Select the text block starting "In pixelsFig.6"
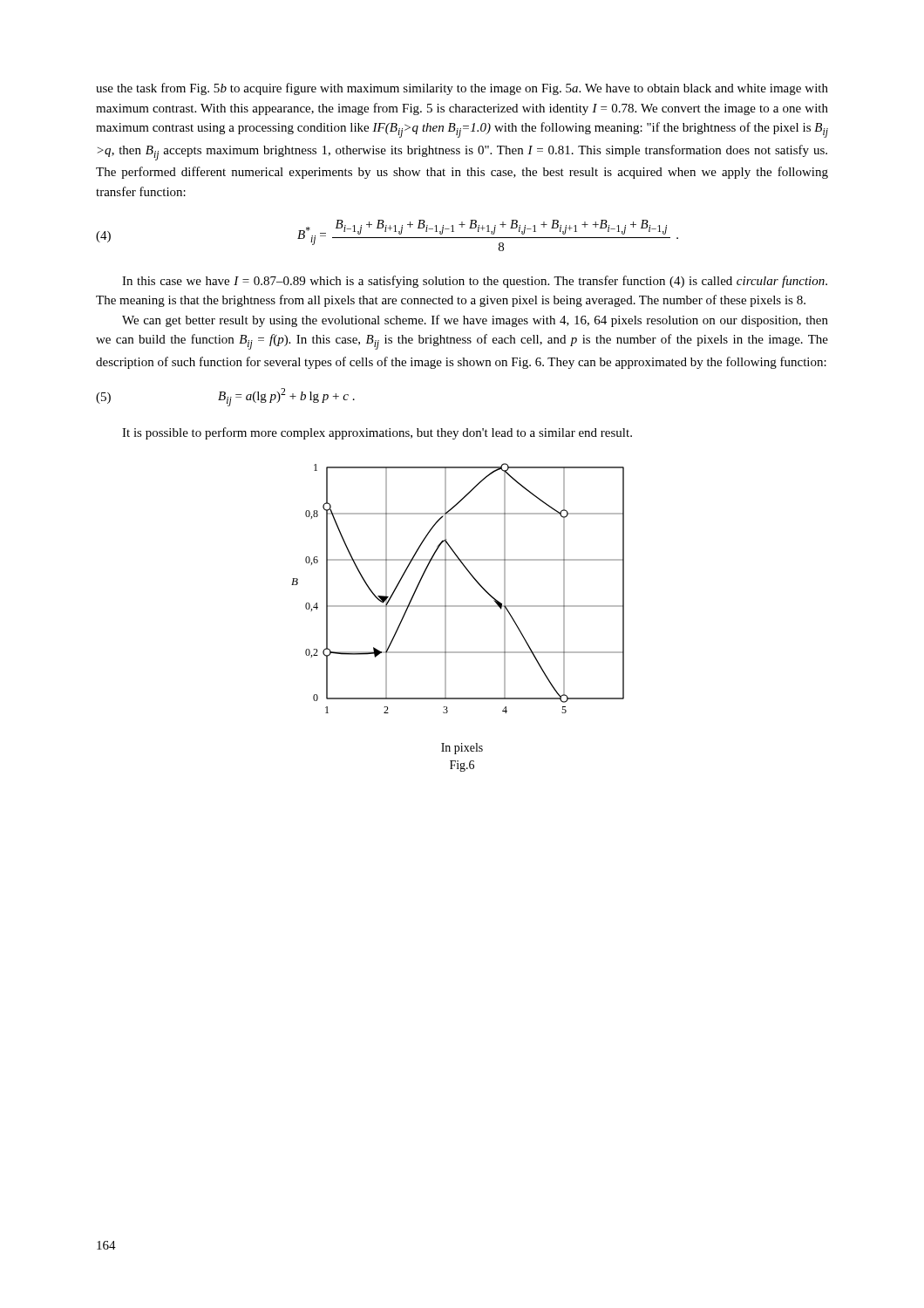 pos(462,756)
